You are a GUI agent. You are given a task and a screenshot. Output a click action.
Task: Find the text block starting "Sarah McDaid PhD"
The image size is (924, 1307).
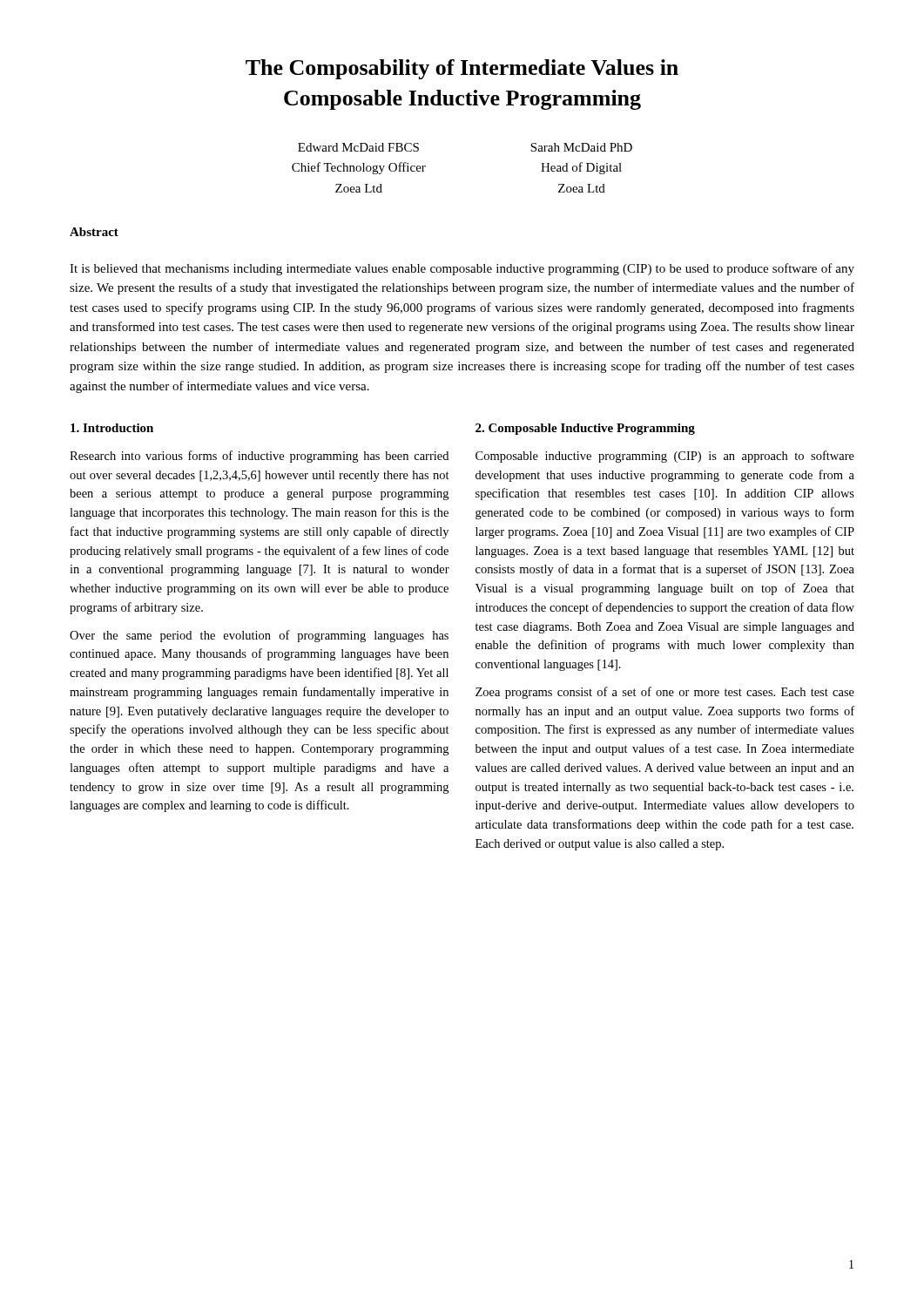click(581, 168)
